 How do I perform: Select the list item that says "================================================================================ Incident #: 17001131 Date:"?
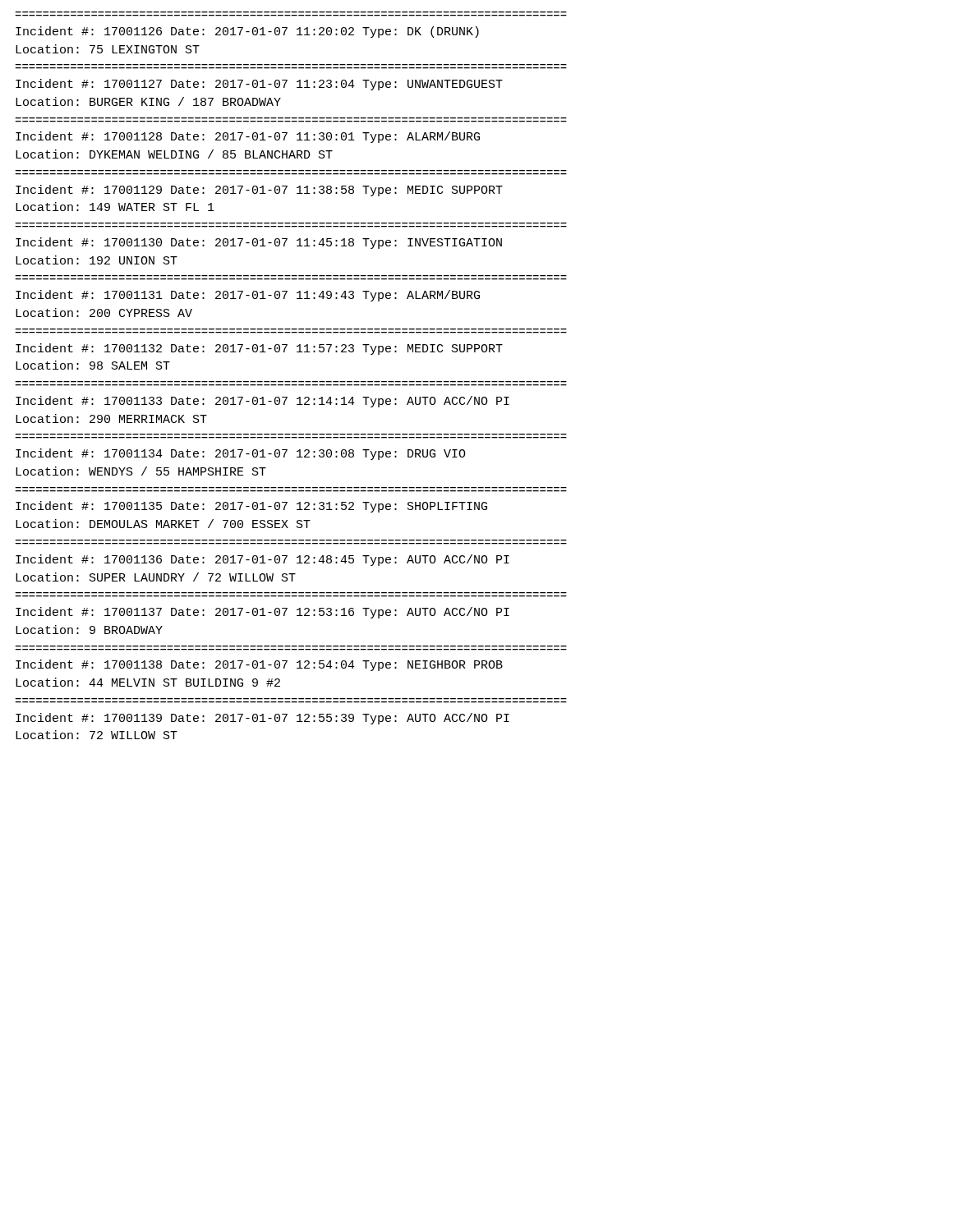coord(476,299)
